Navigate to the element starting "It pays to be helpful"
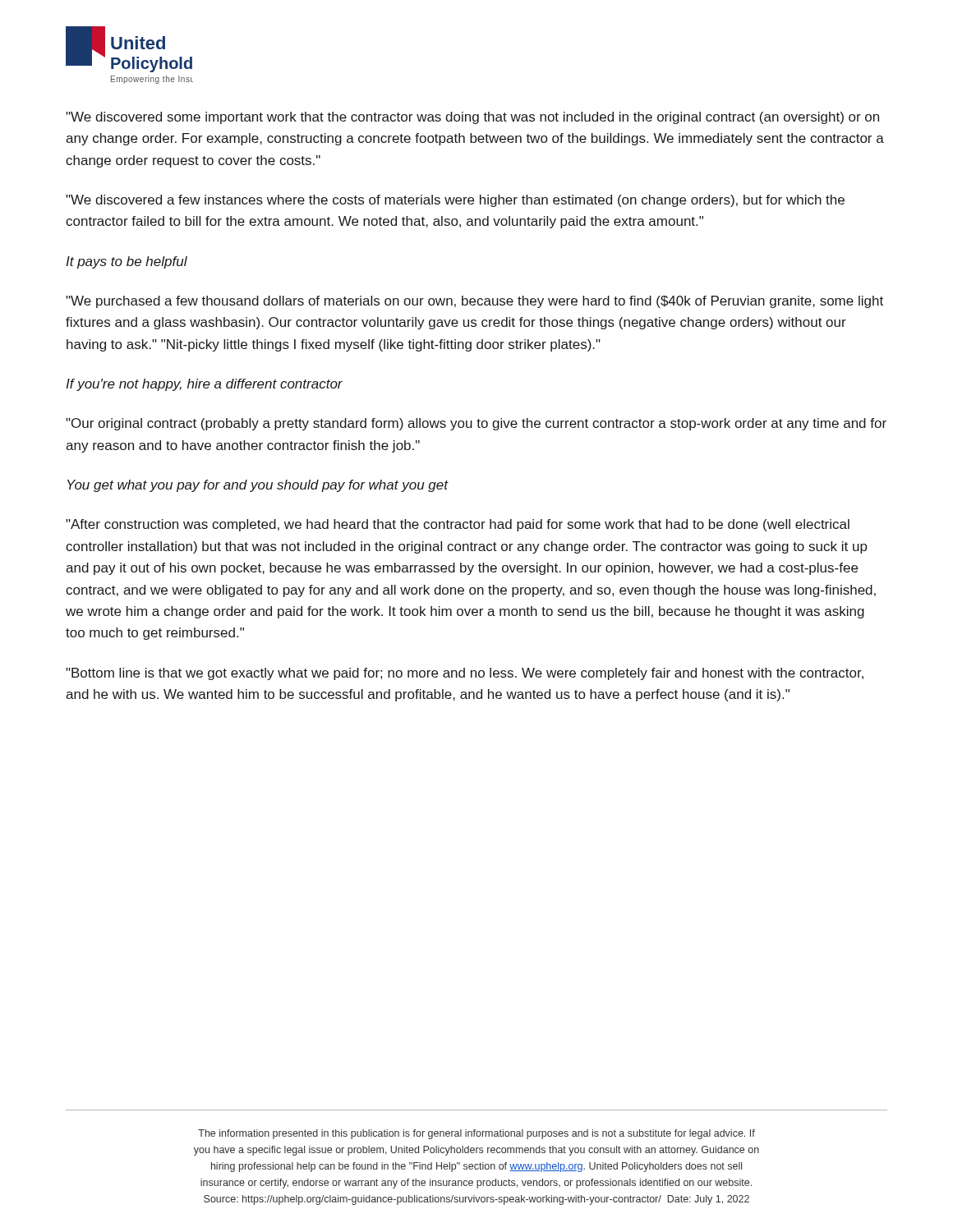The width and height of the screenshot is (953, 1232). (x=126, y=261)
